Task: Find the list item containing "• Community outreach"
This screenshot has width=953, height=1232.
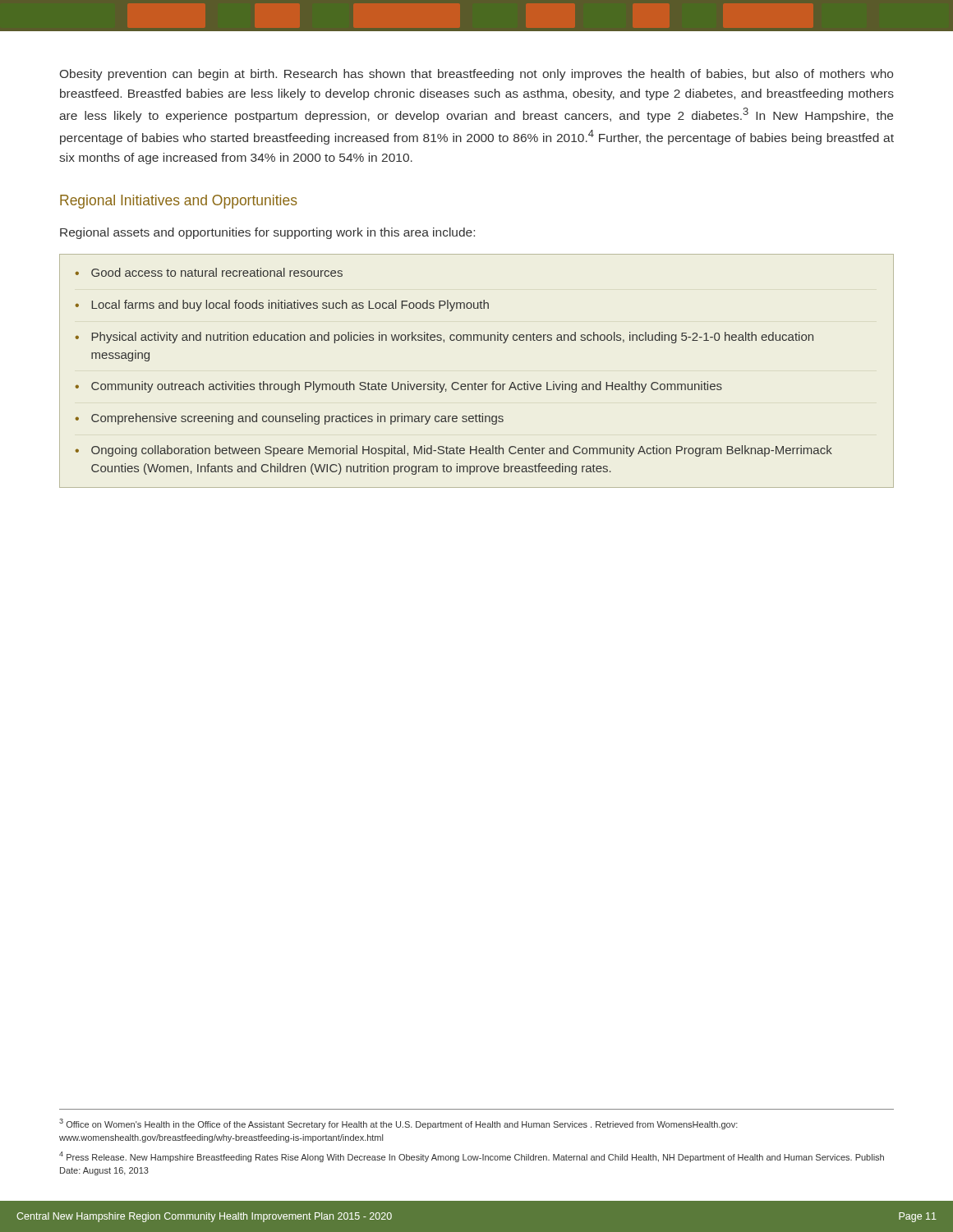Action: pyautogui.click(x=476, y=387)
